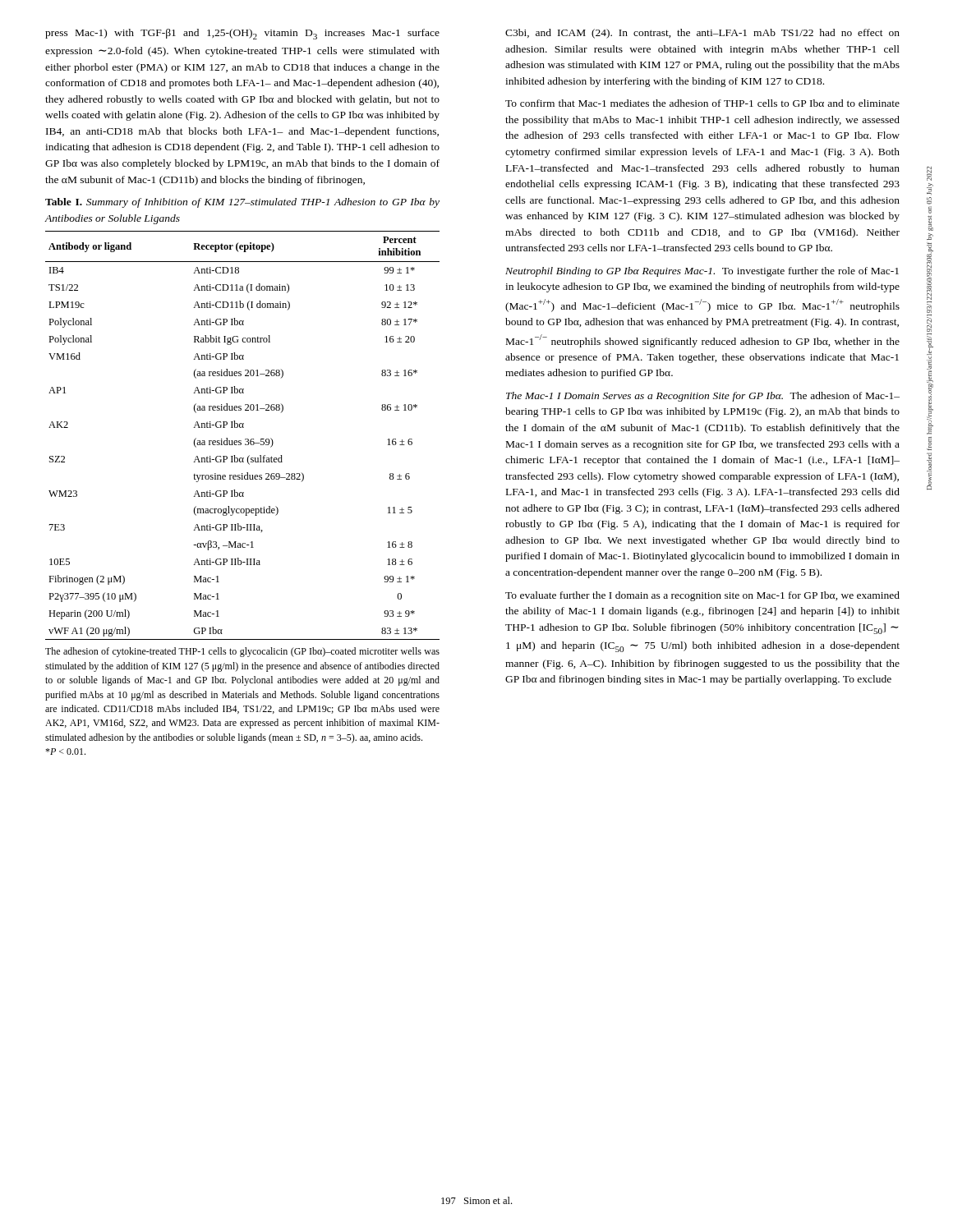Click a footnote
Viewport: 953px width, 1232px height.
(x=242, y=702)
